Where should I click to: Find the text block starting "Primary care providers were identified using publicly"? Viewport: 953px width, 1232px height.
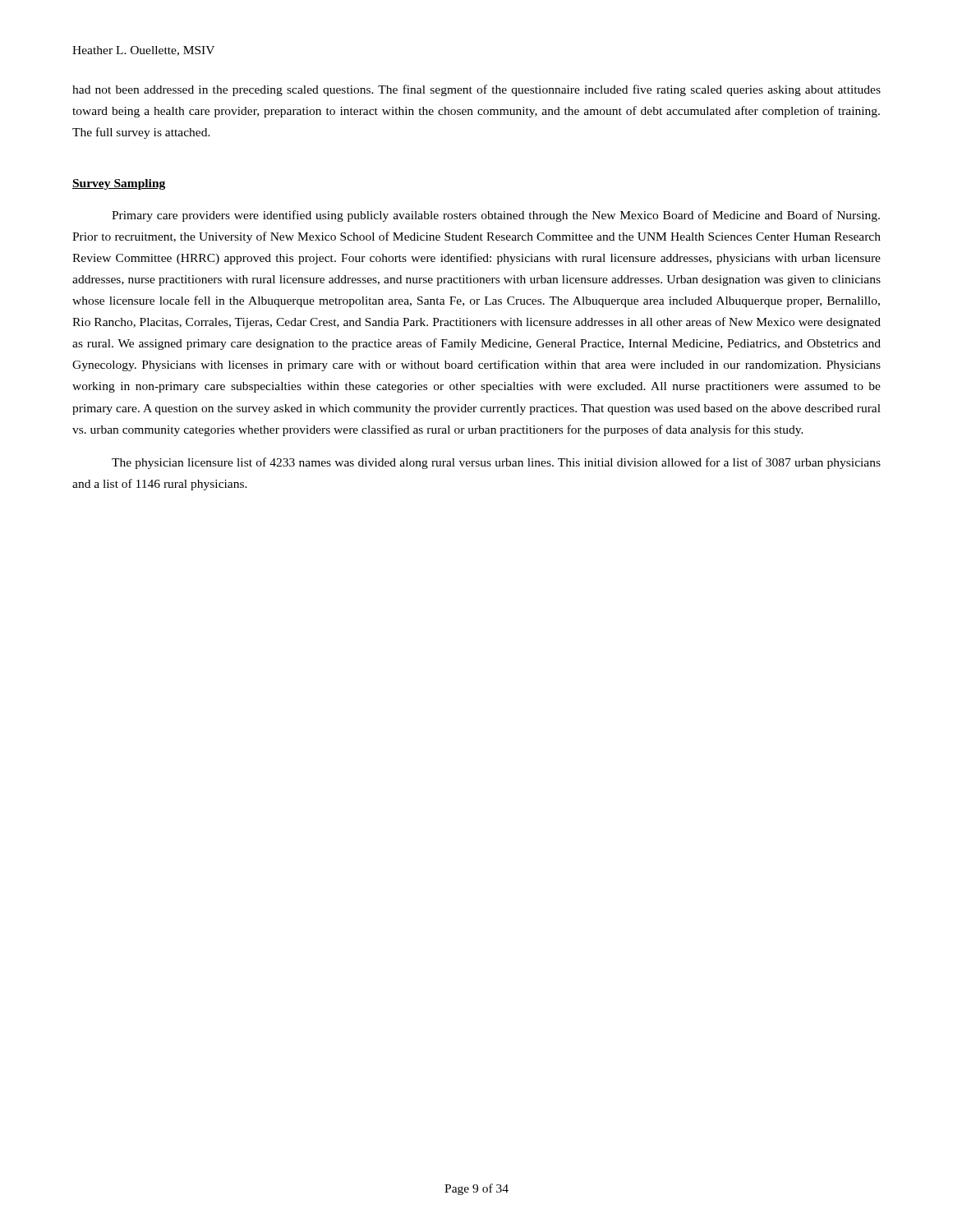tap(476, 322)
